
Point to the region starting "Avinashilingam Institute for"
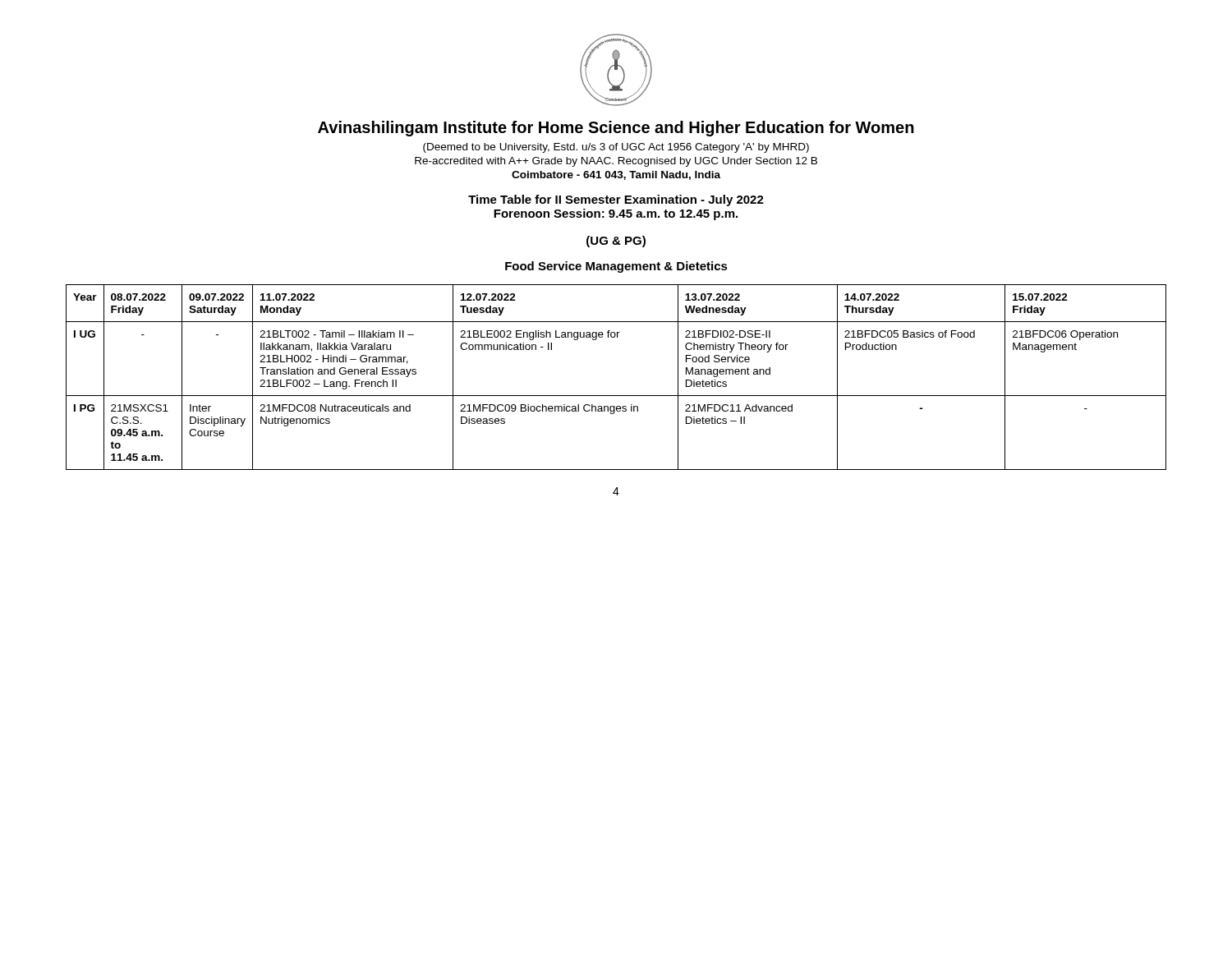click(616, 127)
